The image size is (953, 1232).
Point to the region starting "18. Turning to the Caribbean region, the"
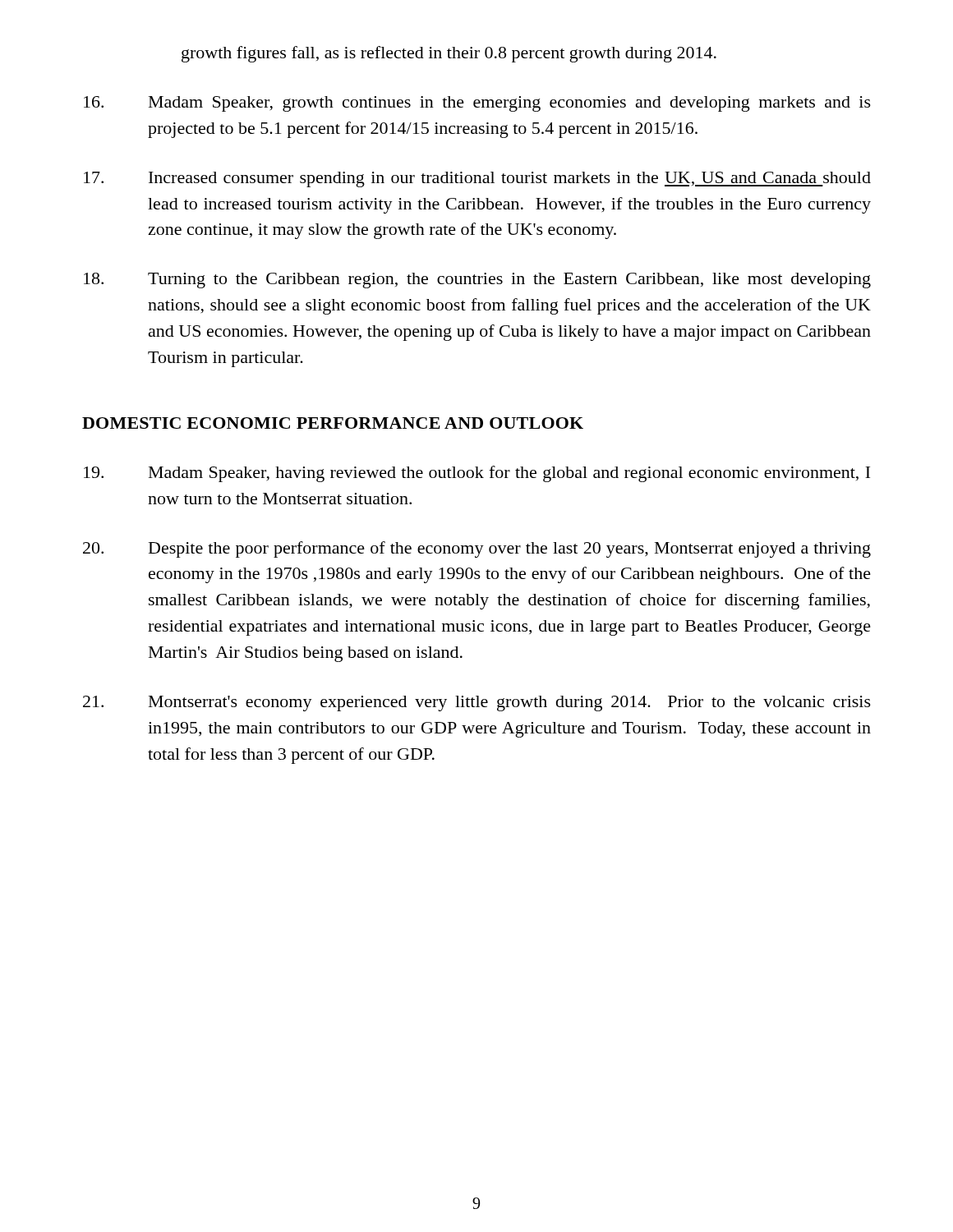tap(476, 318)
